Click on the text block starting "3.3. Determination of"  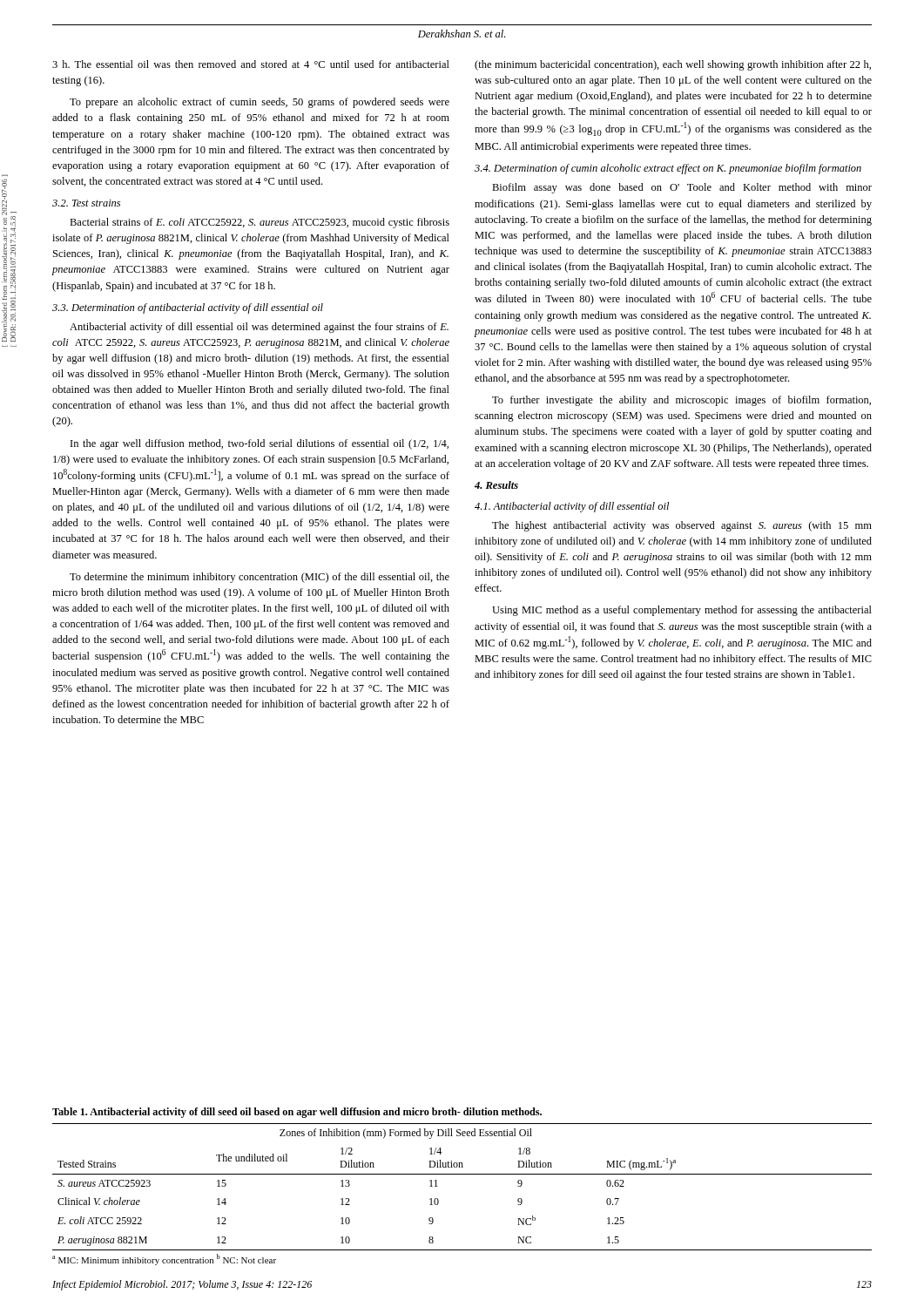[188, 307]
